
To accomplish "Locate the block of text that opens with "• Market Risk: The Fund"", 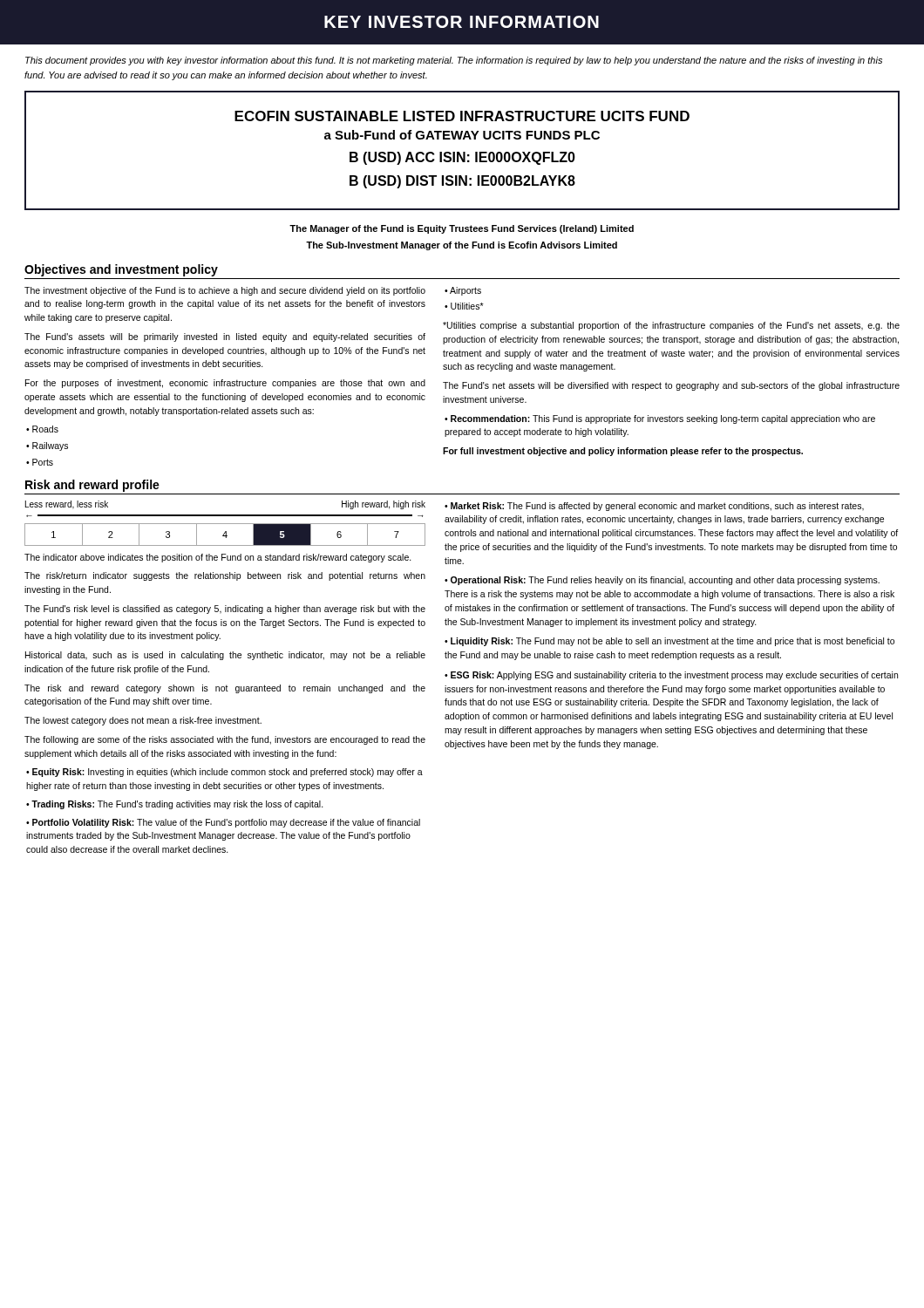I will [671, 533].
